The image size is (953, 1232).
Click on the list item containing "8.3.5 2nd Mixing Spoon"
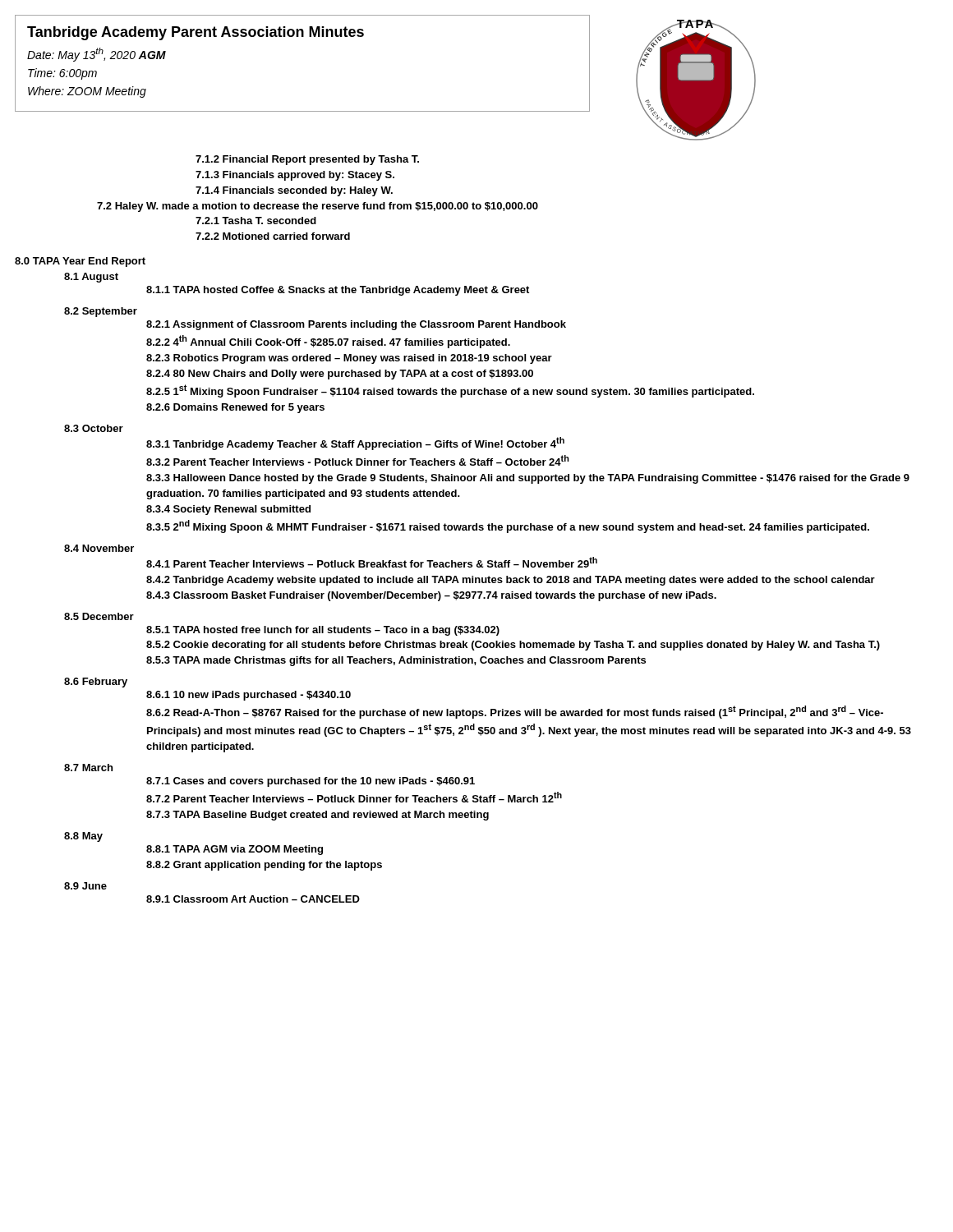click(508, 525)
